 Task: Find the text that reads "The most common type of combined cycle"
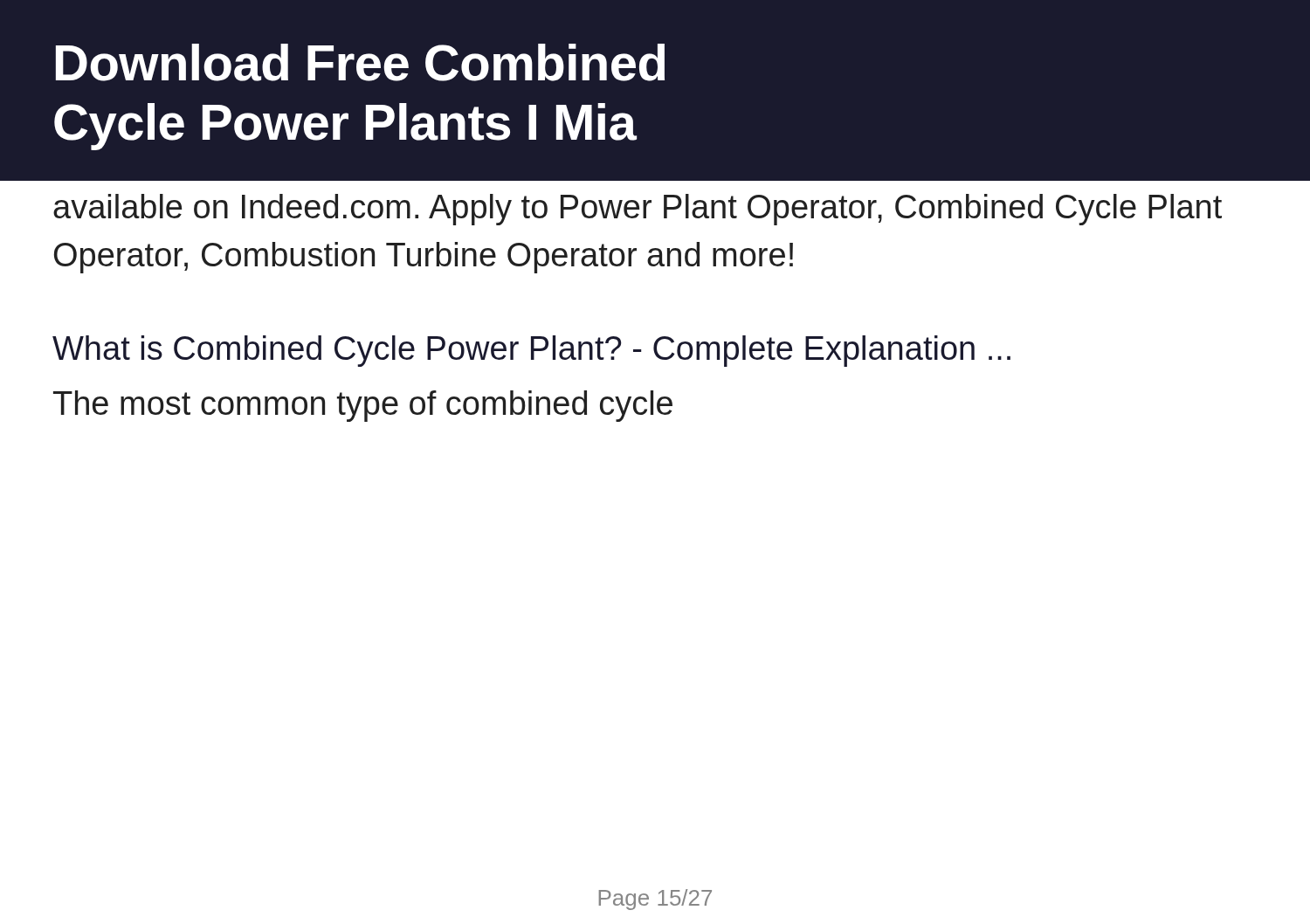tap(363, 404)
